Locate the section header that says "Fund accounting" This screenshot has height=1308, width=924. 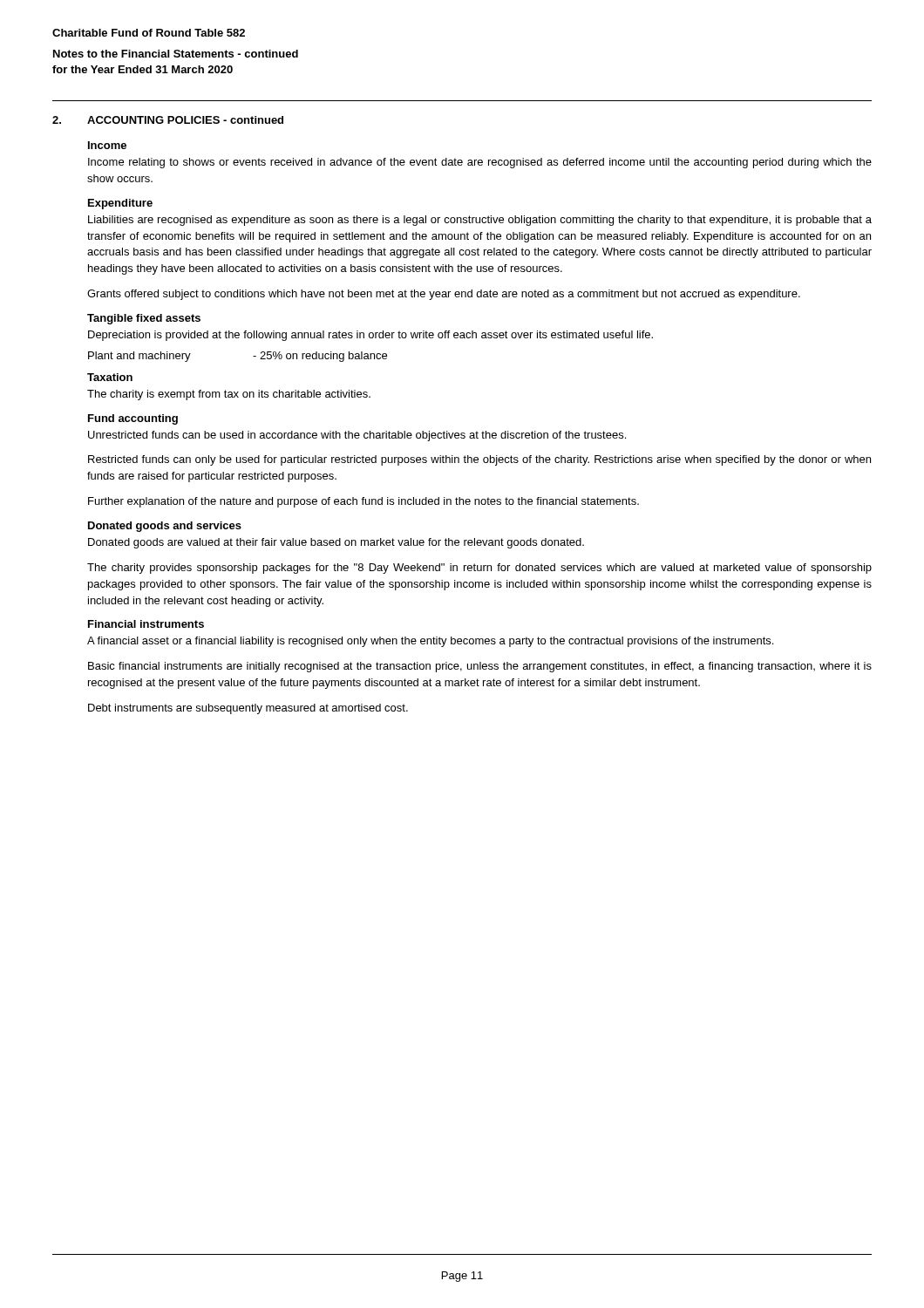pos(133,418)
